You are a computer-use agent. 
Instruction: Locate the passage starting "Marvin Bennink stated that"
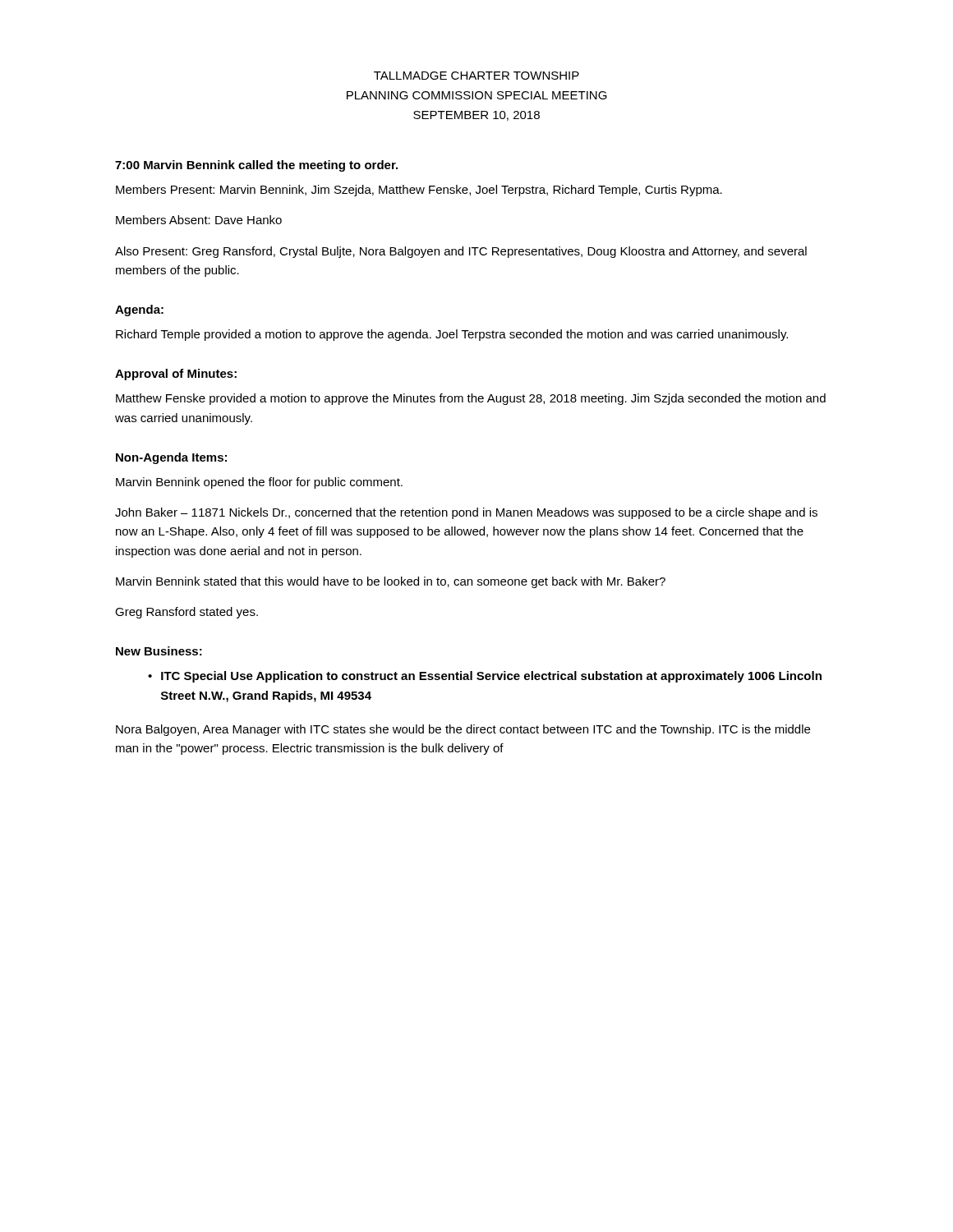tap(390, 581)
